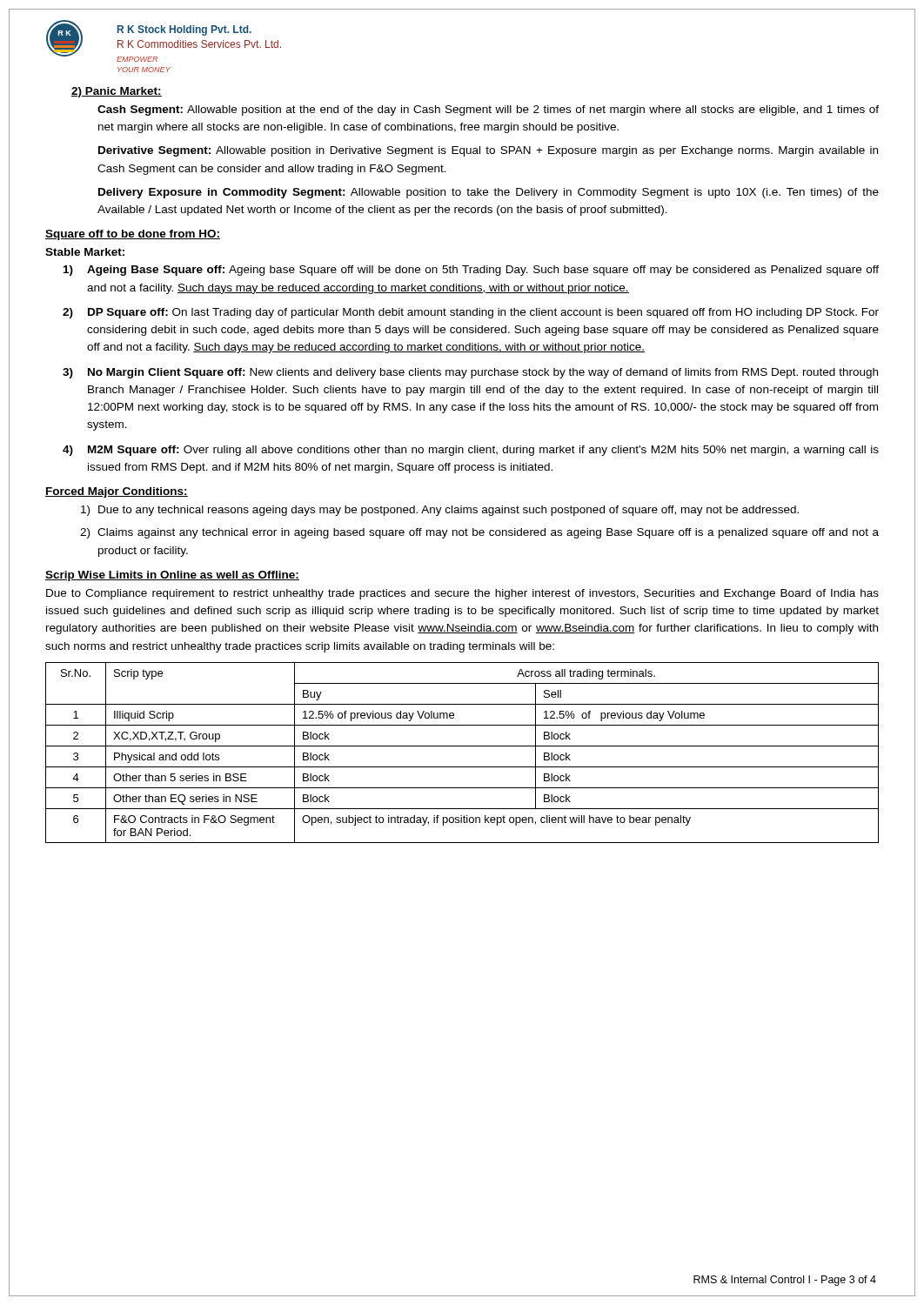924x1305 pixels.
Task: Find the list item containing "3) No Margin Client Square off: New"
Action: coord(471,399)
